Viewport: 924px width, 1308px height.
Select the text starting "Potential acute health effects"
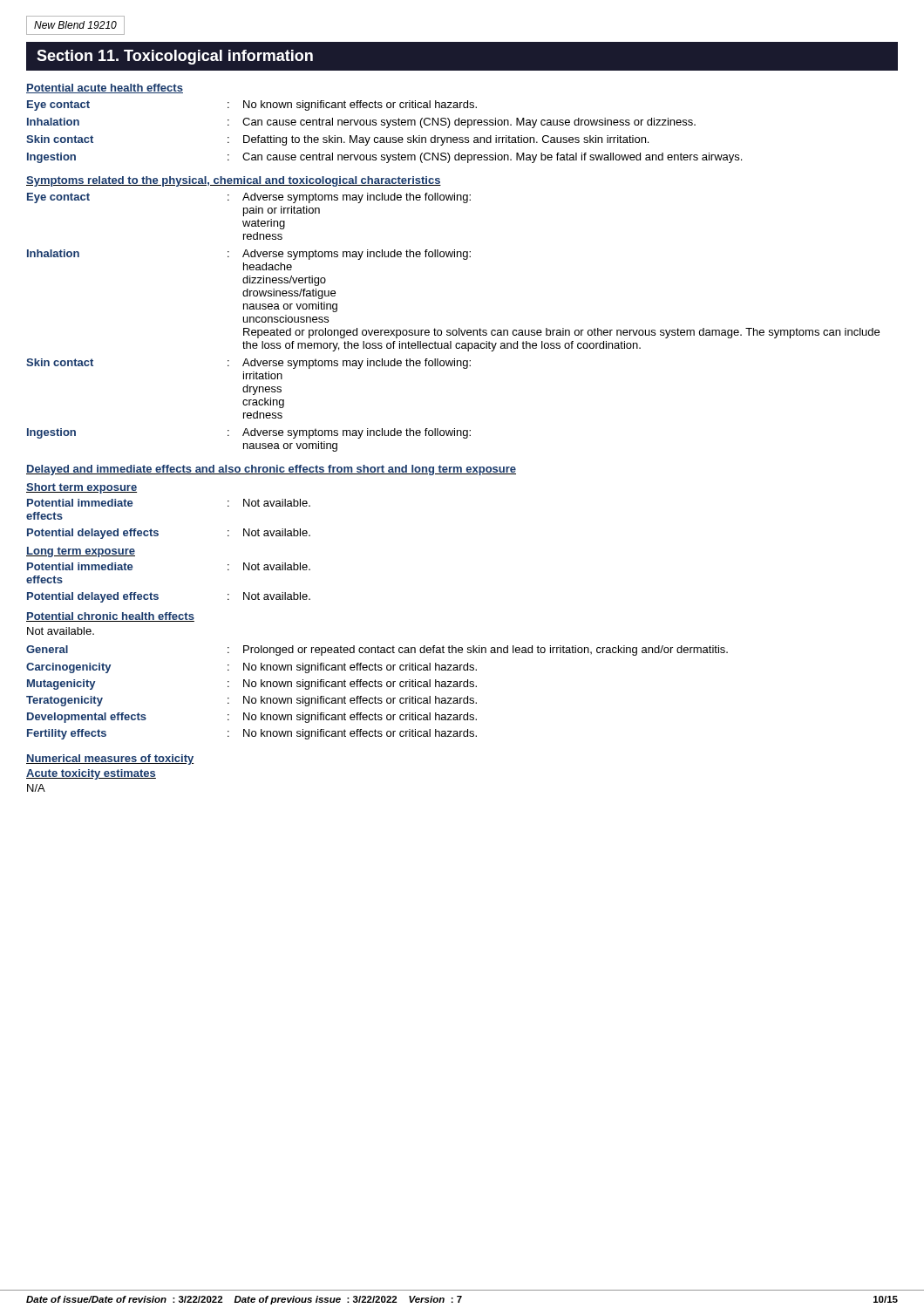coord(105,89)
